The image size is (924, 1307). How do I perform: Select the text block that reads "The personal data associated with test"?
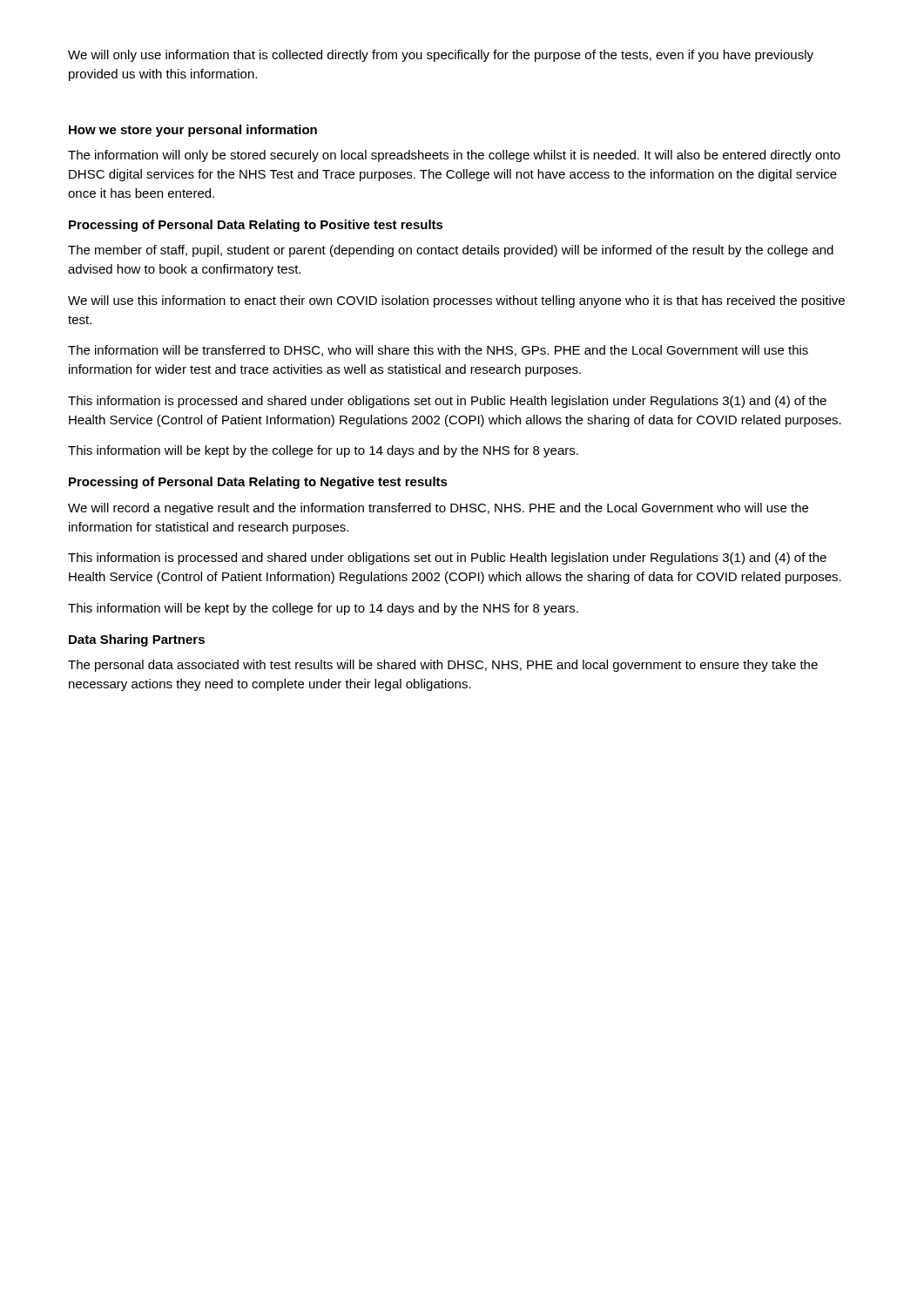[462, 674]
